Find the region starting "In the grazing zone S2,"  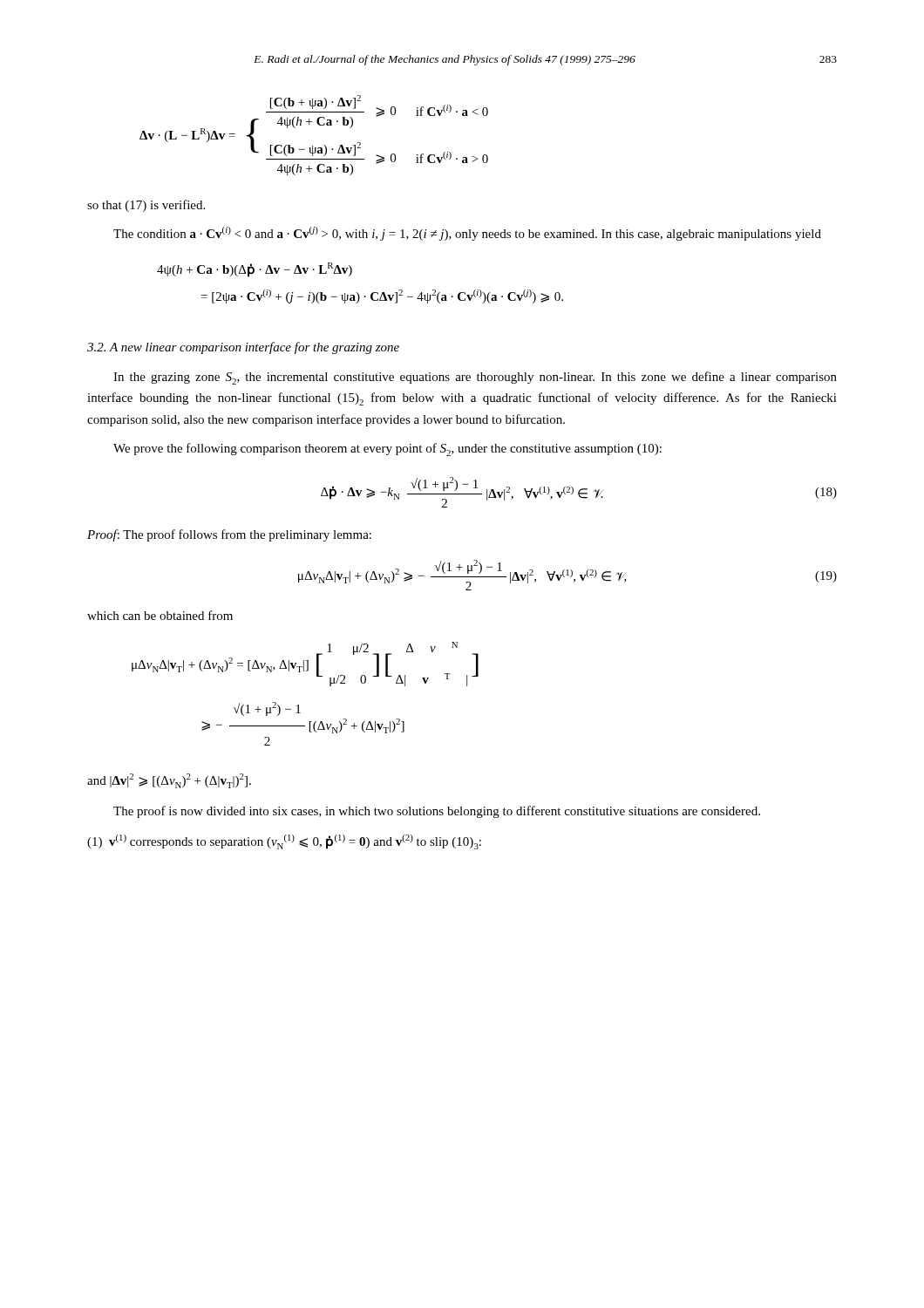(x=462, y=398)
